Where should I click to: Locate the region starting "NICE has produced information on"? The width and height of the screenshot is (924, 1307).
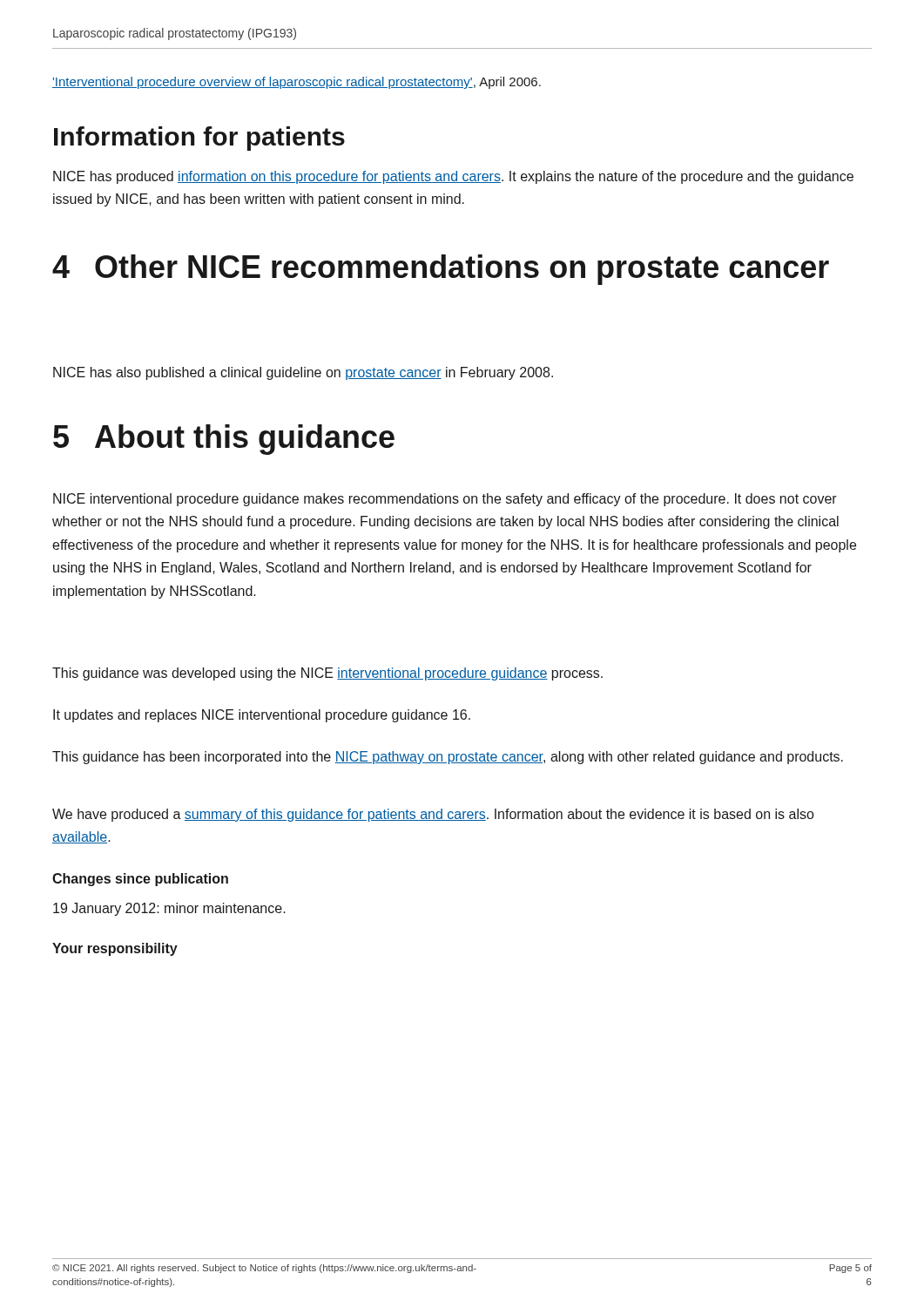click(x=453, y=188)
